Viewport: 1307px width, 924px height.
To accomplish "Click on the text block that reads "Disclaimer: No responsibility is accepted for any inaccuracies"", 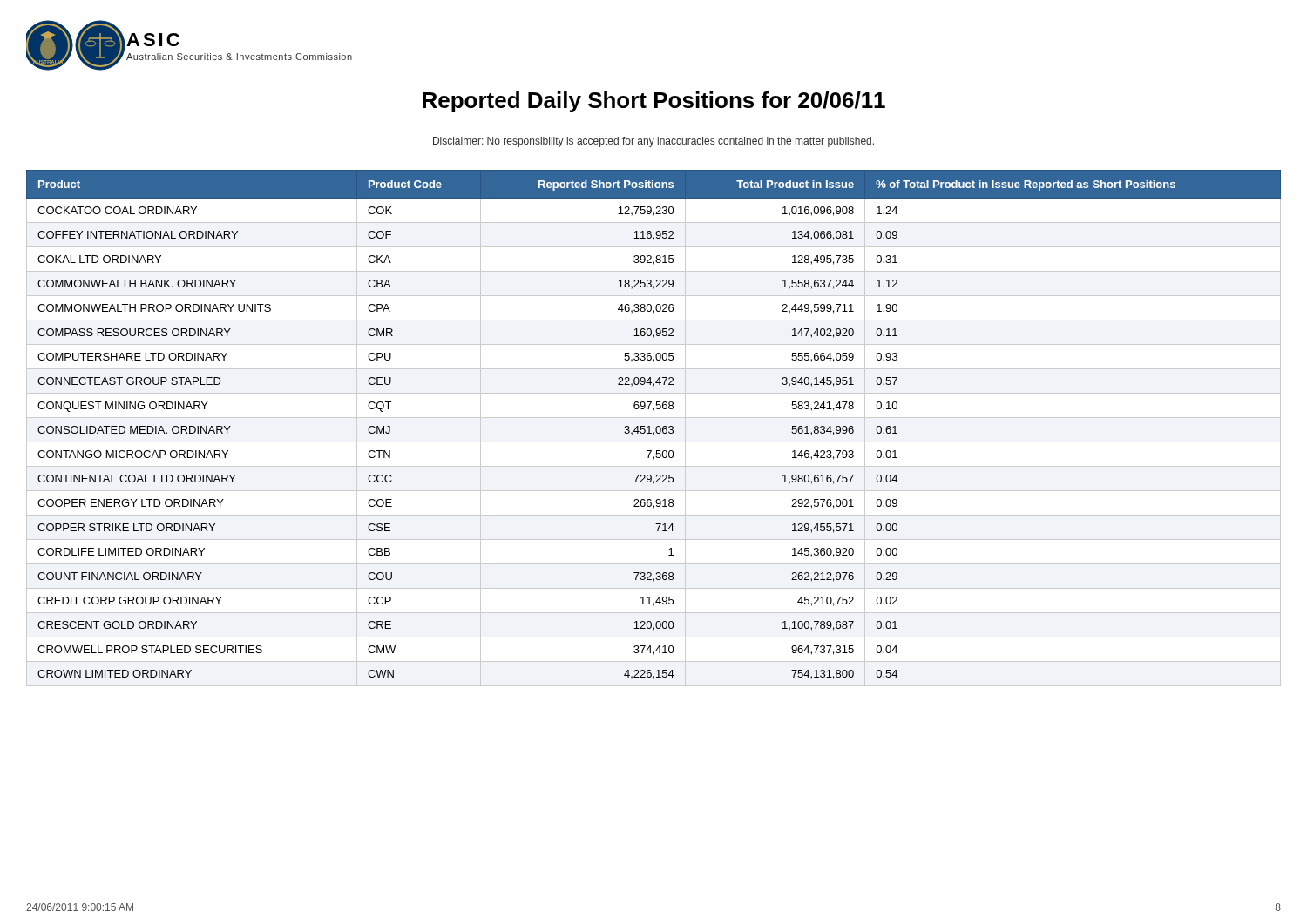I will click(x=654, y=141).
